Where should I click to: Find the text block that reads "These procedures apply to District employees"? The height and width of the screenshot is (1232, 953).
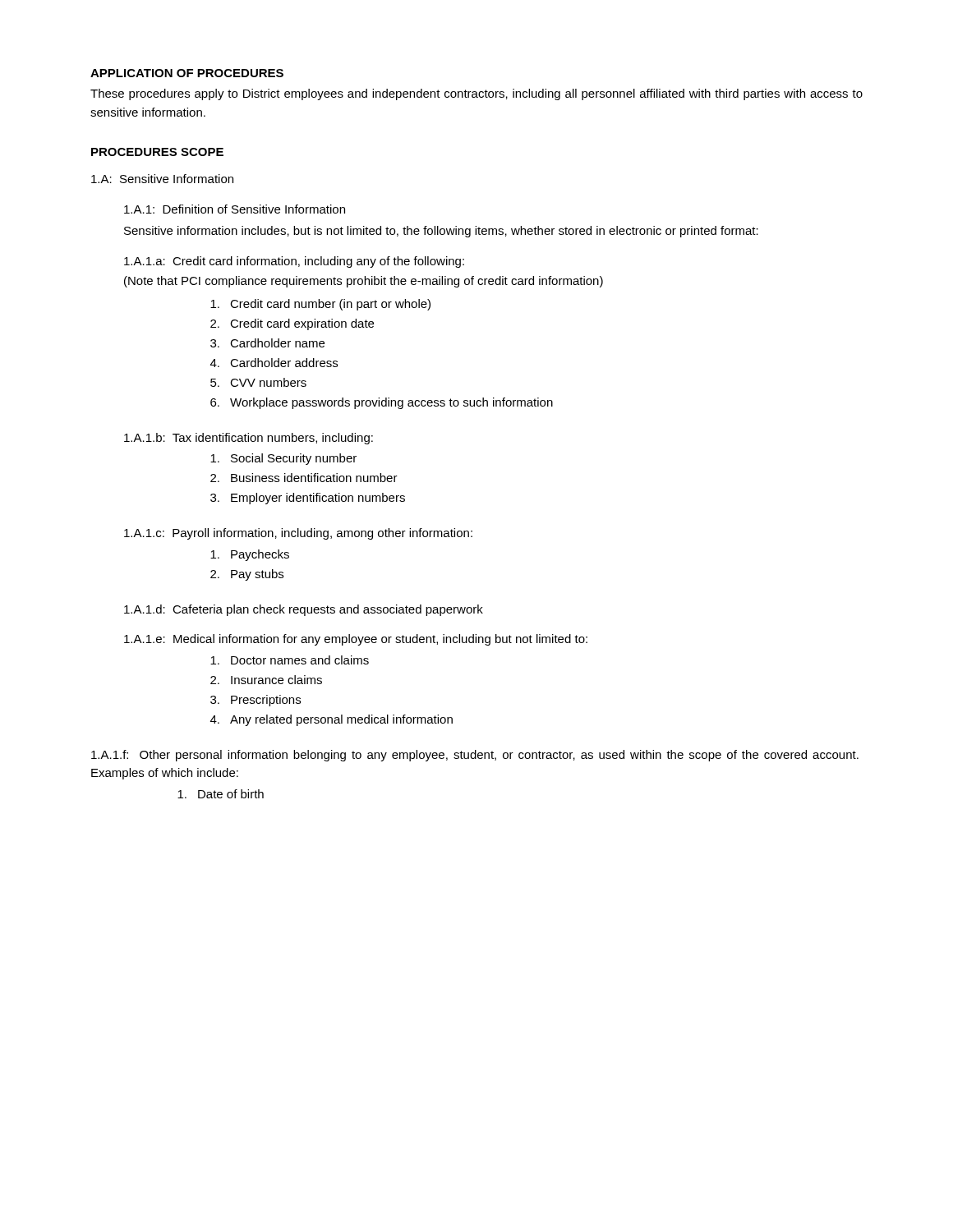pos(476,102)
